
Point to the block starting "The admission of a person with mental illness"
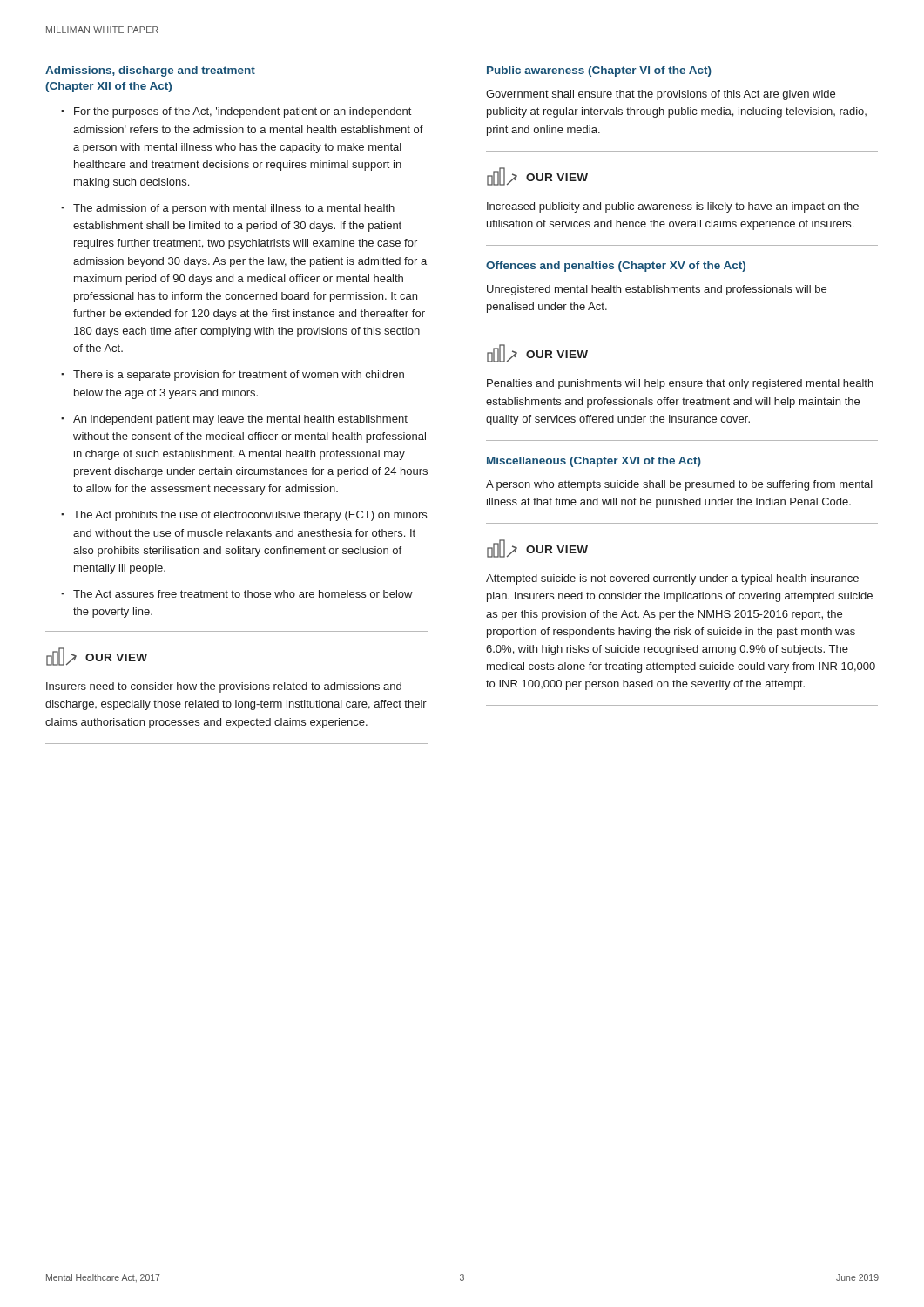tap(250, 278)
